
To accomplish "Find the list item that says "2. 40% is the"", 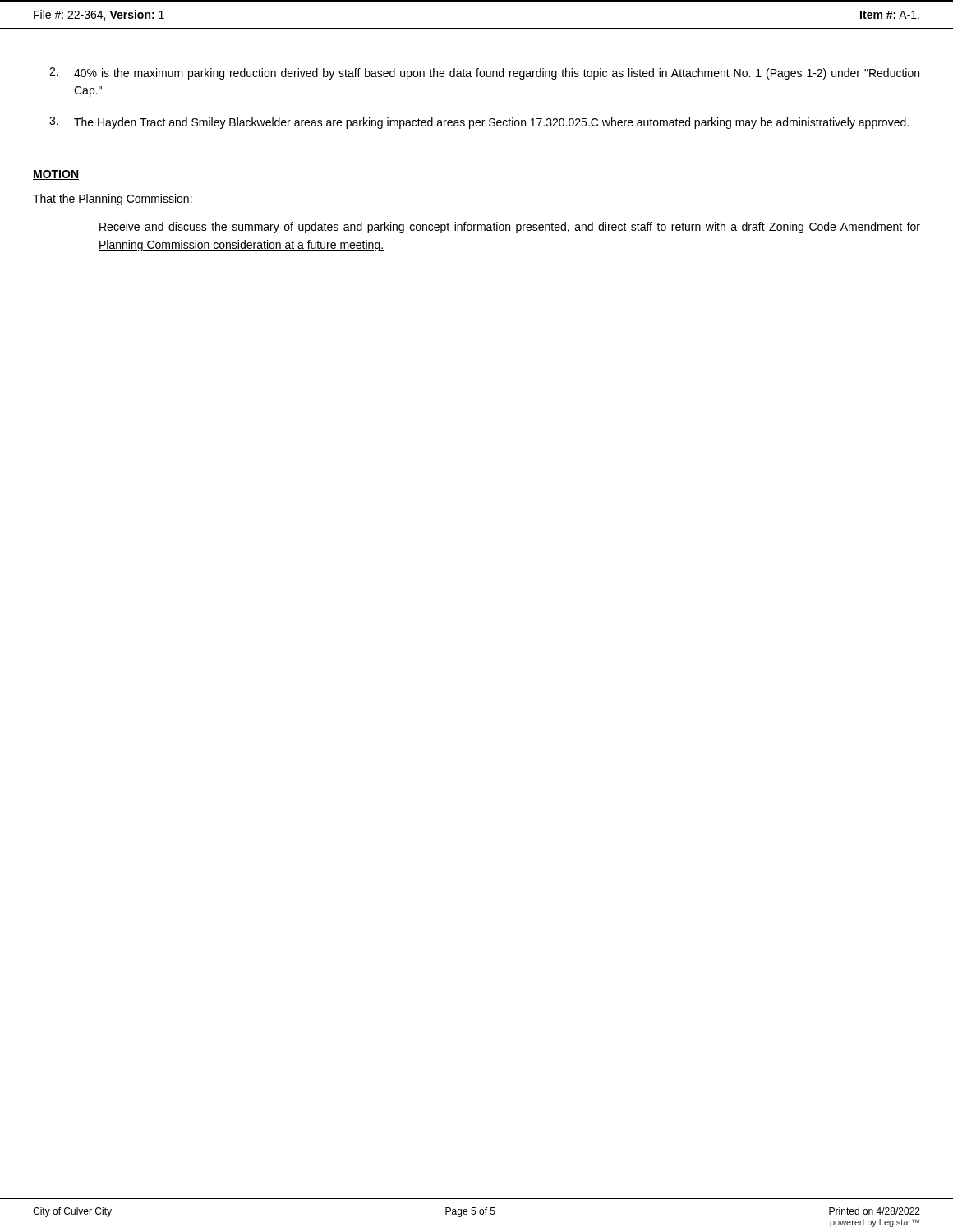I will [485, 82].
